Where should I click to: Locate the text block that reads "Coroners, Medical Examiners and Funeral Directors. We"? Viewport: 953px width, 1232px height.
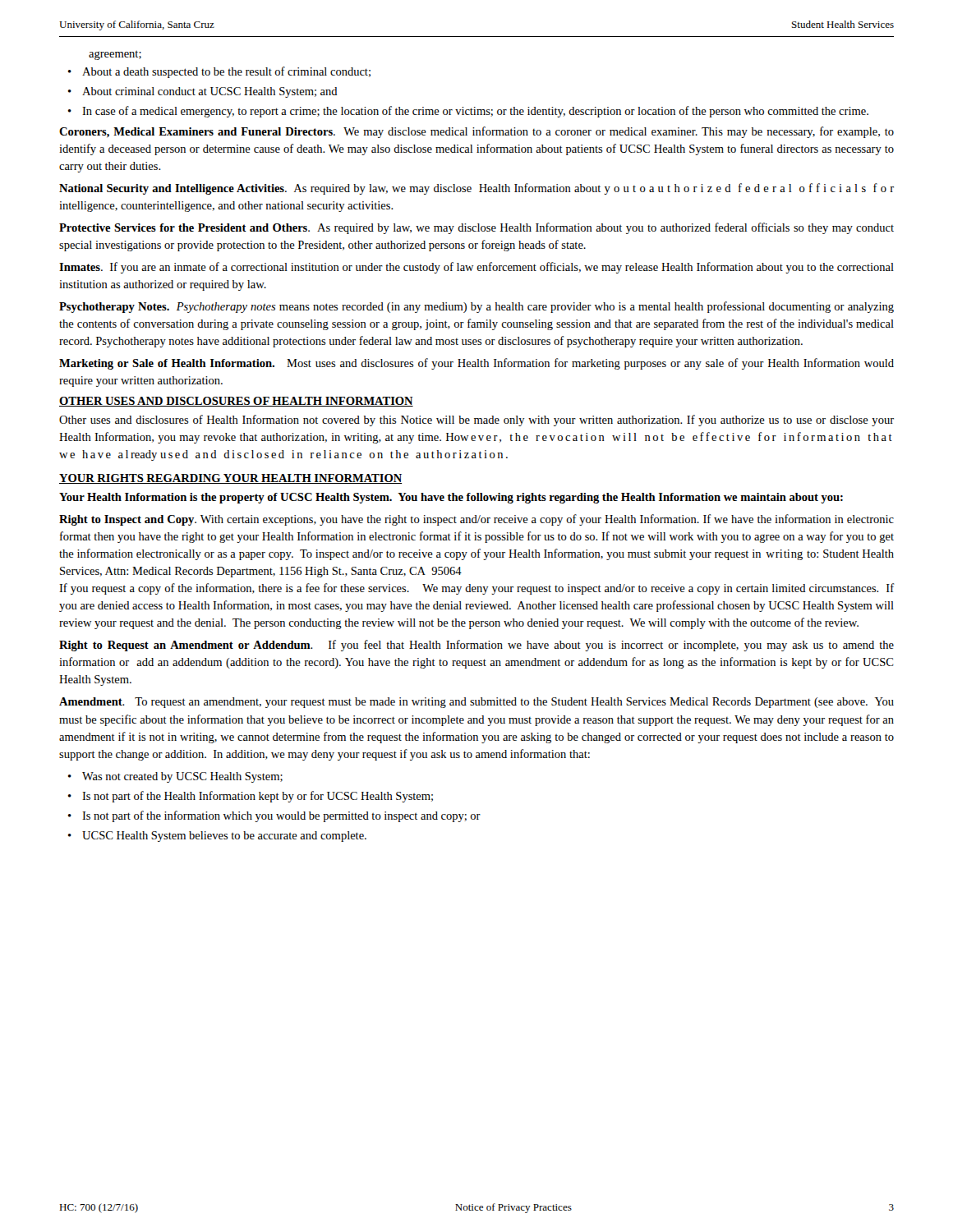pyautogui.click(x=476, y=149)
